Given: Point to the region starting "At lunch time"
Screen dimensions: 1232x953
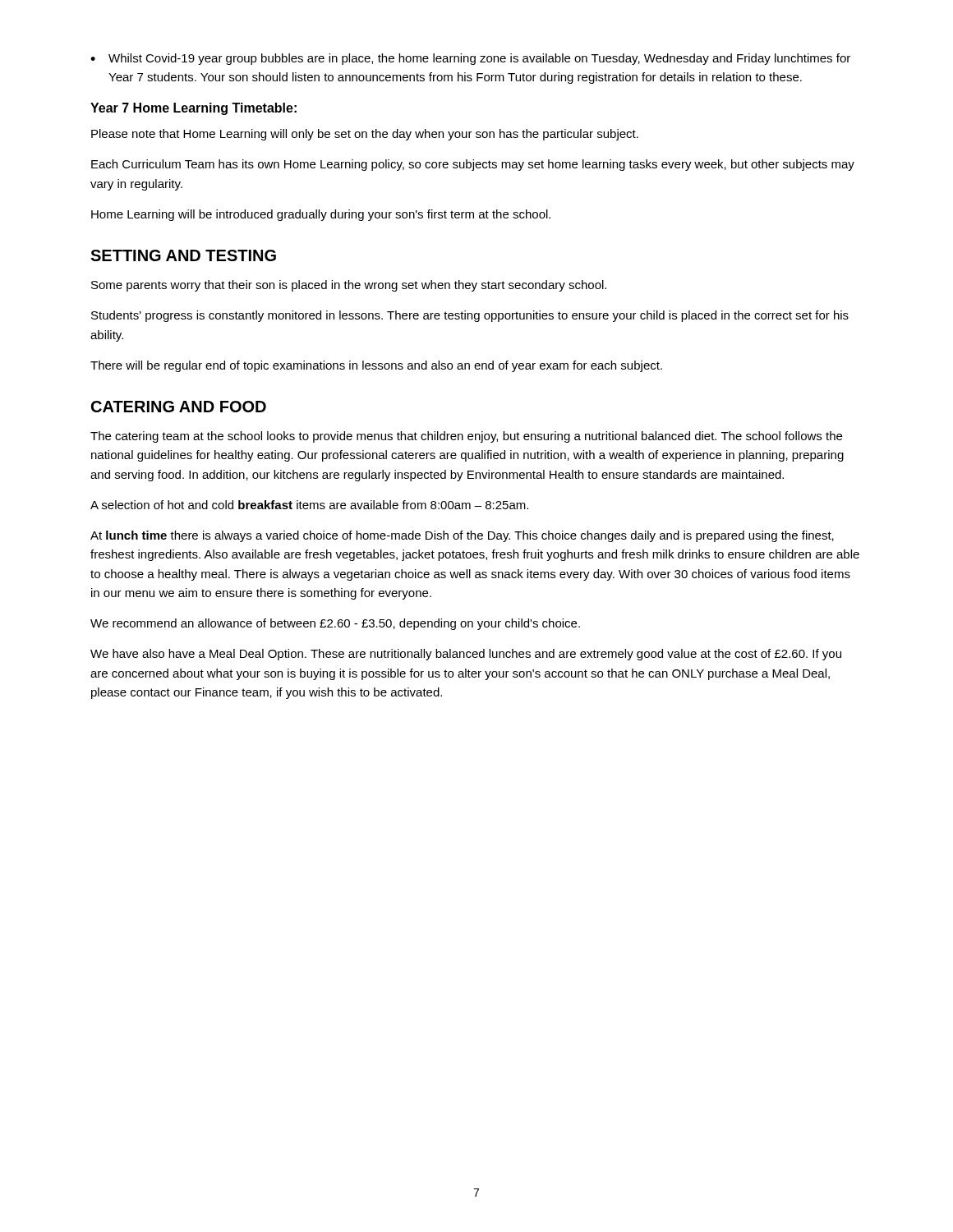Looking at the screenshot, I should click(475, 564).
